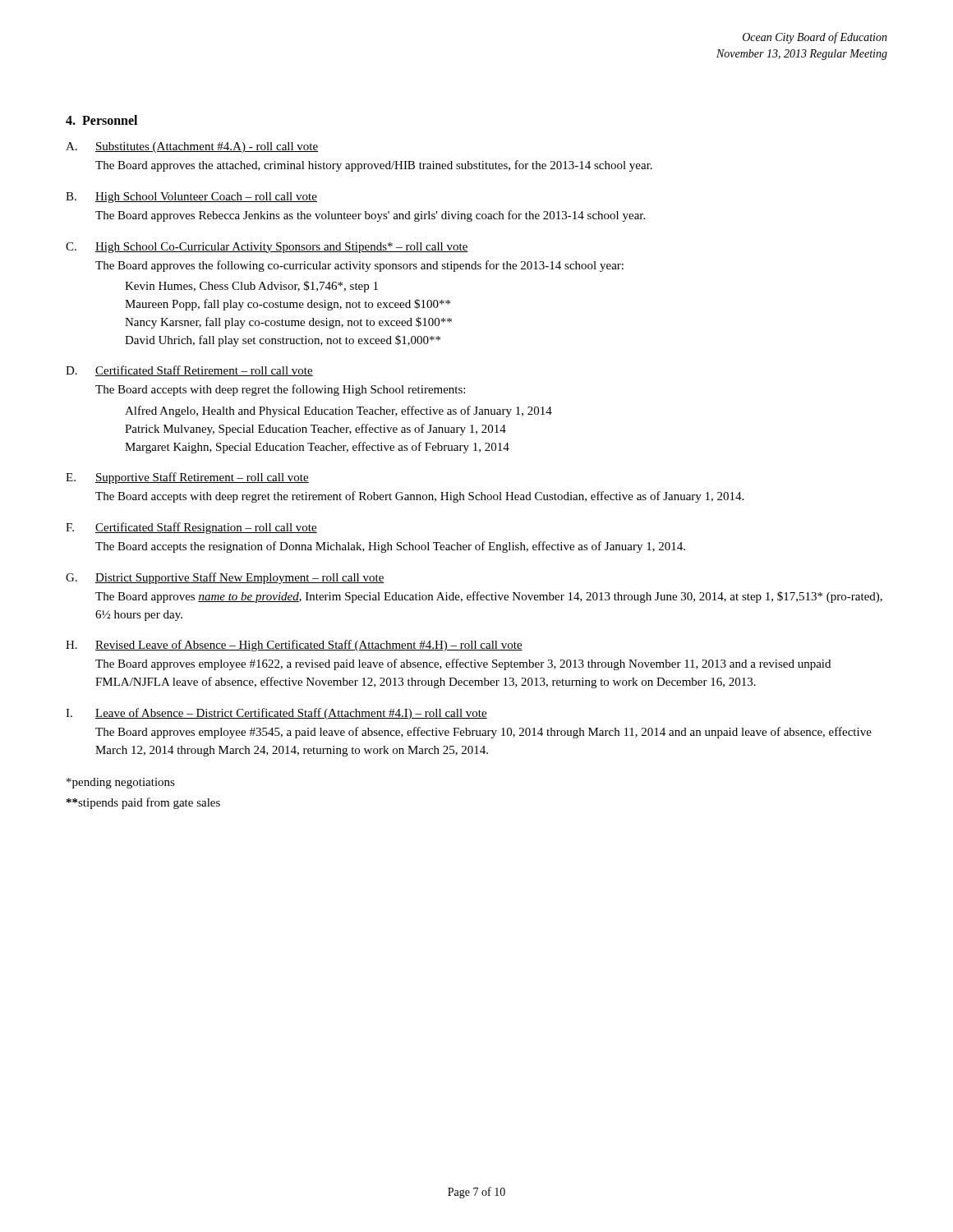Screen dimensions: 1232x953
Task: Navigate to the region starting "F. Certificated Staff Resignation –"
Action: click(476, 538)
